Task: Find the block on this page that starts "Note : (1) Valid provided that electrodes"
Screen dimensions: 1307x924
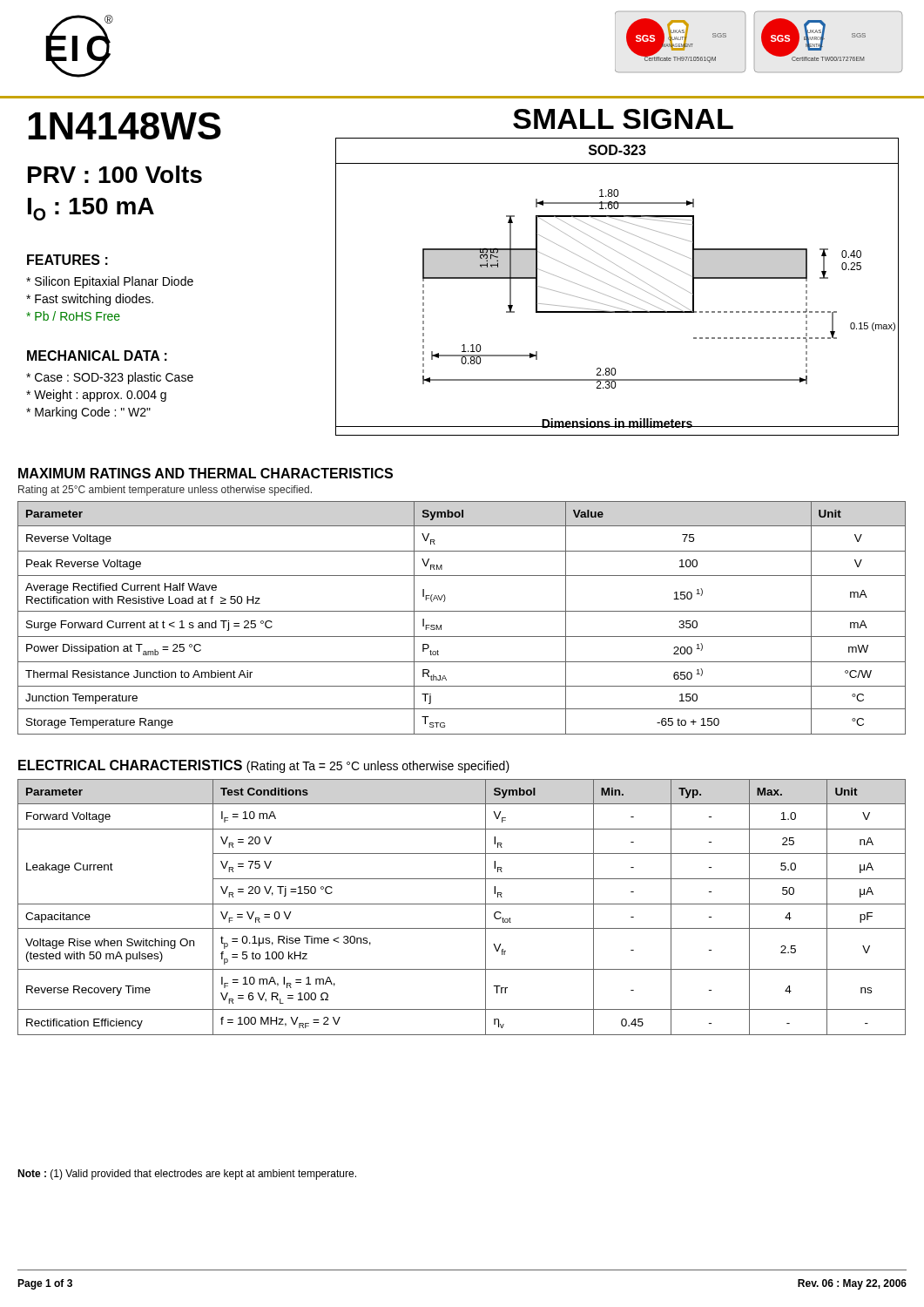Action: click(187, 1174)
